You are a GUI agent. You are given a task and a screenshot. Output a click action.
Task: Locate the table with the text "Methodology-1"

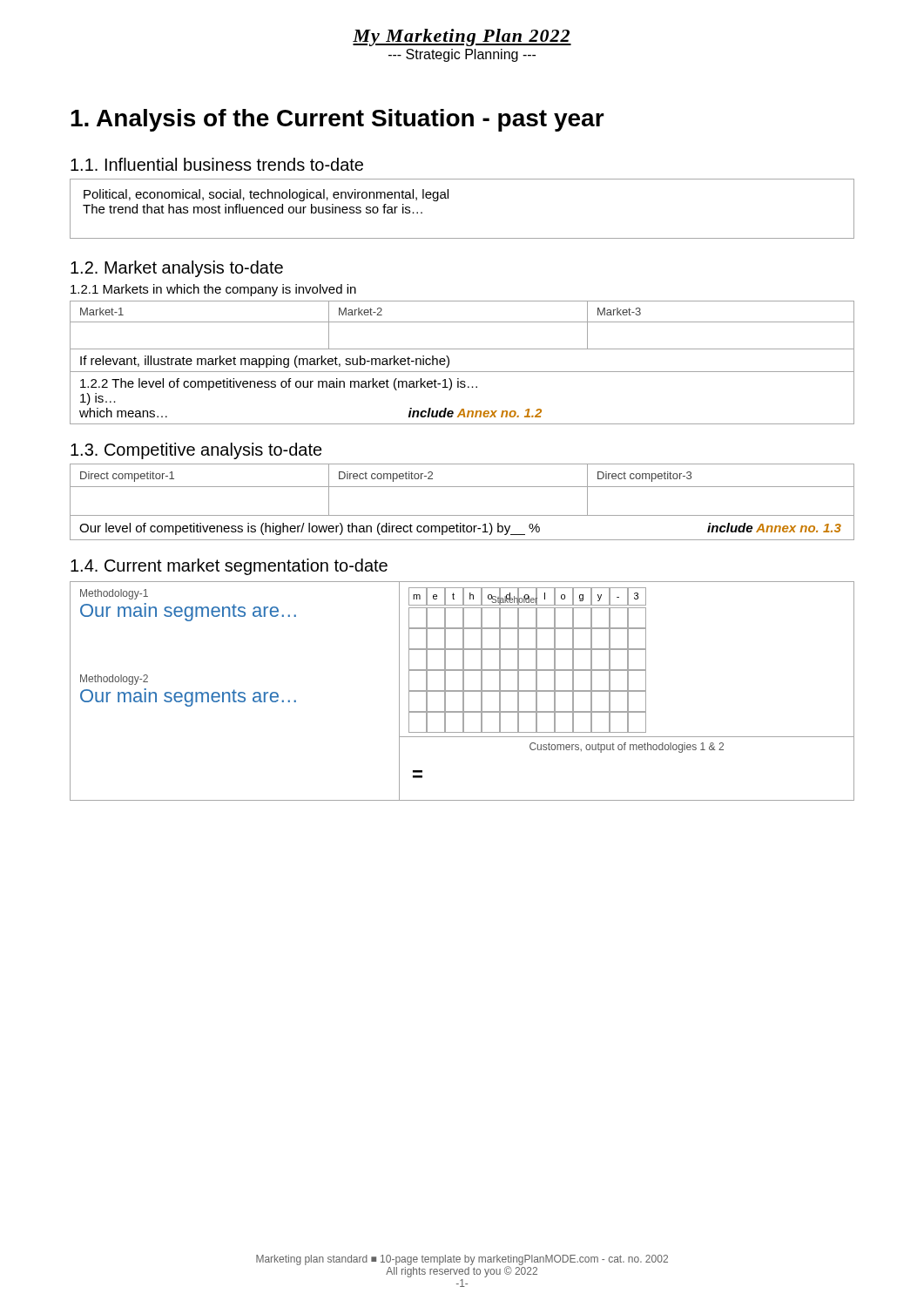coord(462,691)
